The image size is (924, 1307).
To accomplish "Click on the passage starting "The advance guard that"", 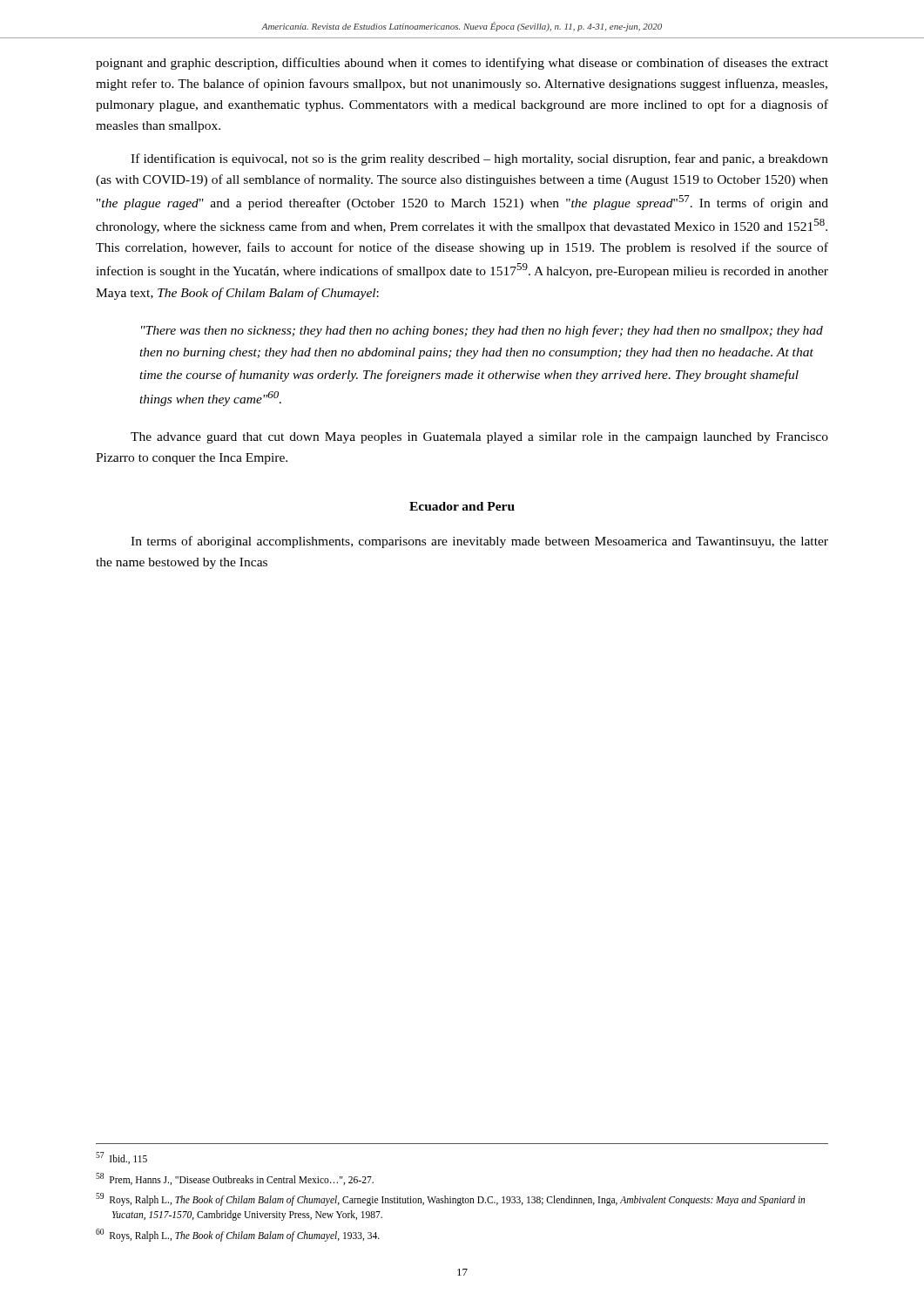I will 462,447.
